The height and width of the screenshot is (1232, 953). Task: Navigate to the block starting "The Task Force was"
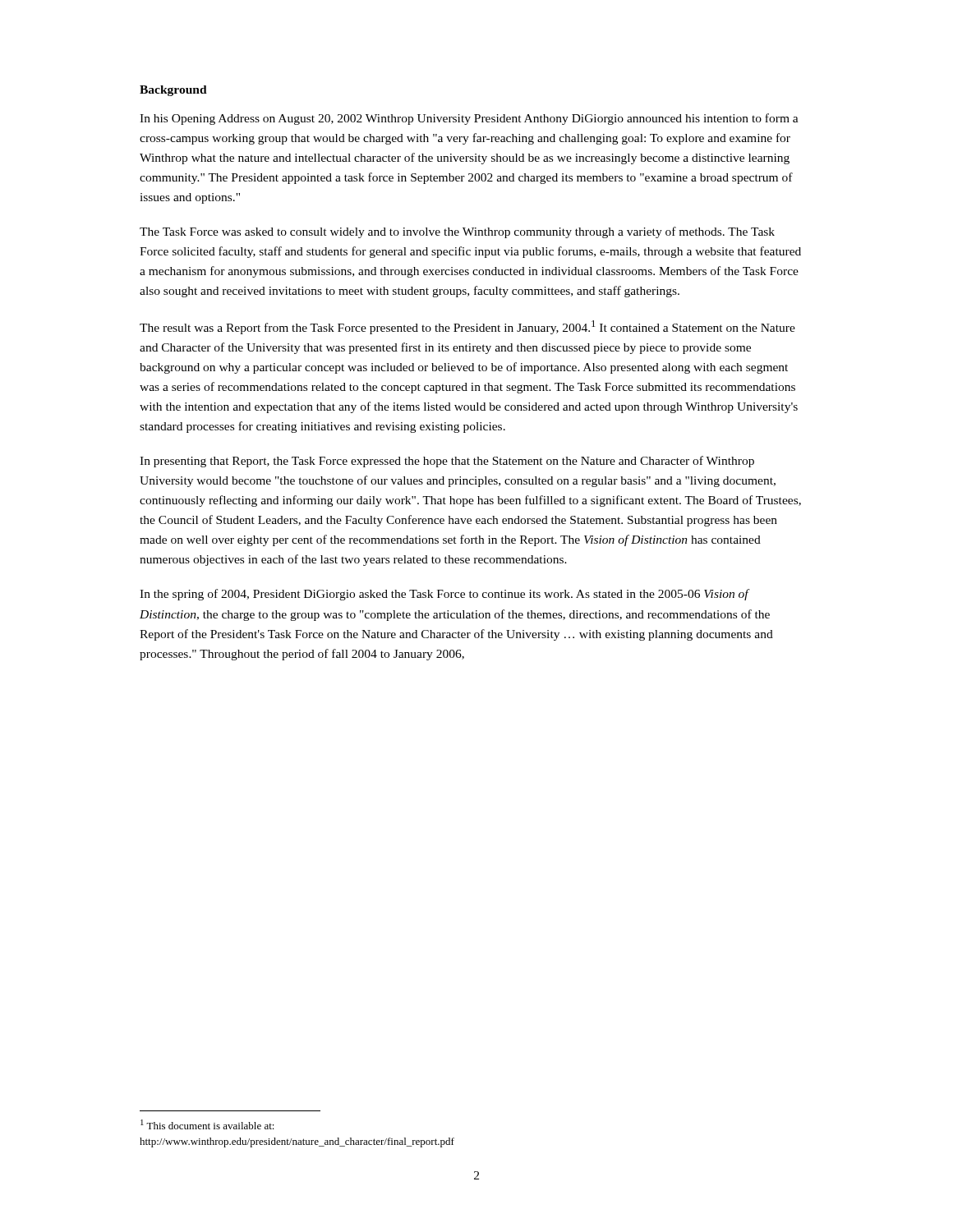pyautogui.click(x=470, y=261)
